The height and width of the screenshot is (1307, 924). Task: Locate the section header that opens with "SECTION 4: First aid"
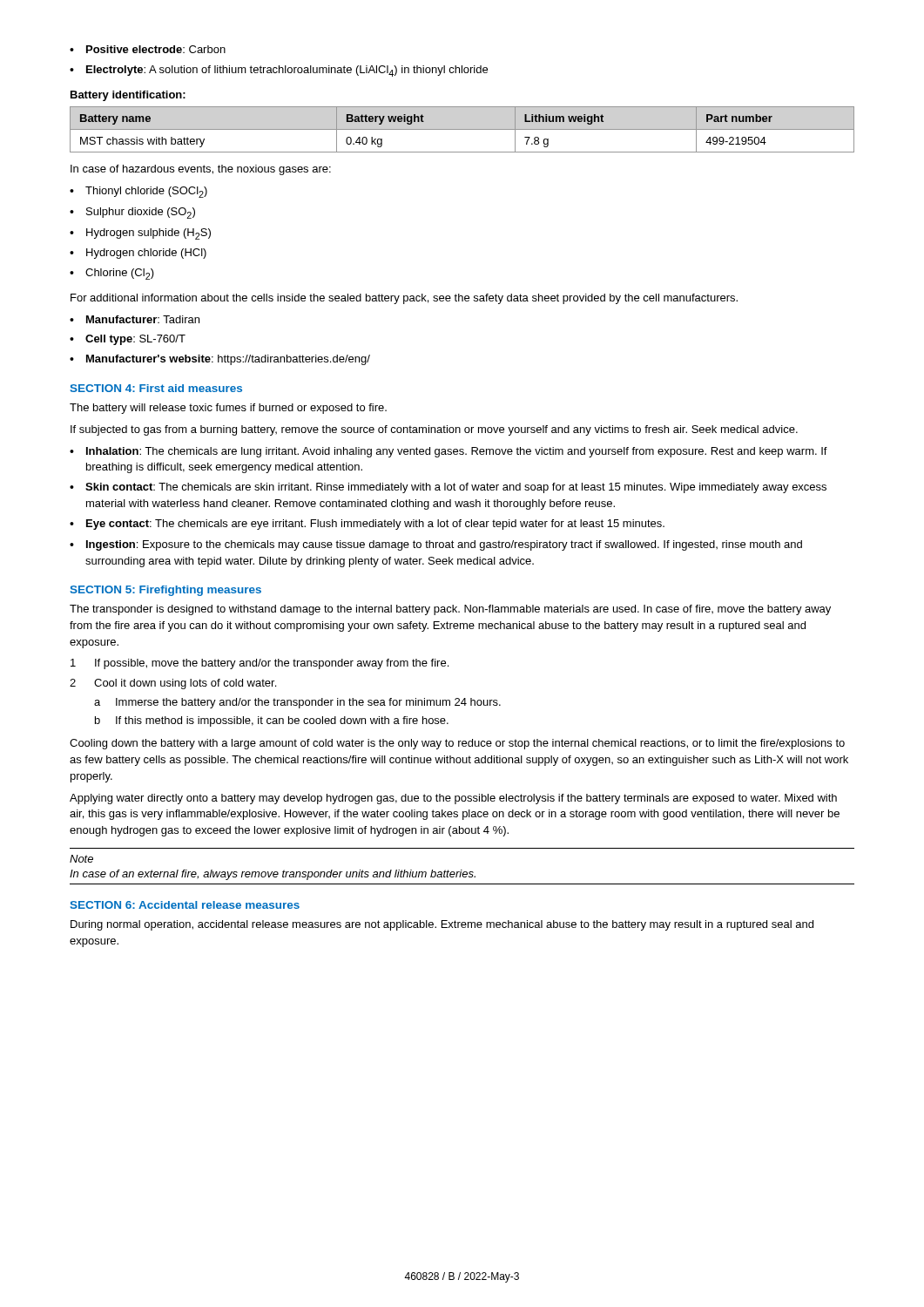tap(156, 389)
